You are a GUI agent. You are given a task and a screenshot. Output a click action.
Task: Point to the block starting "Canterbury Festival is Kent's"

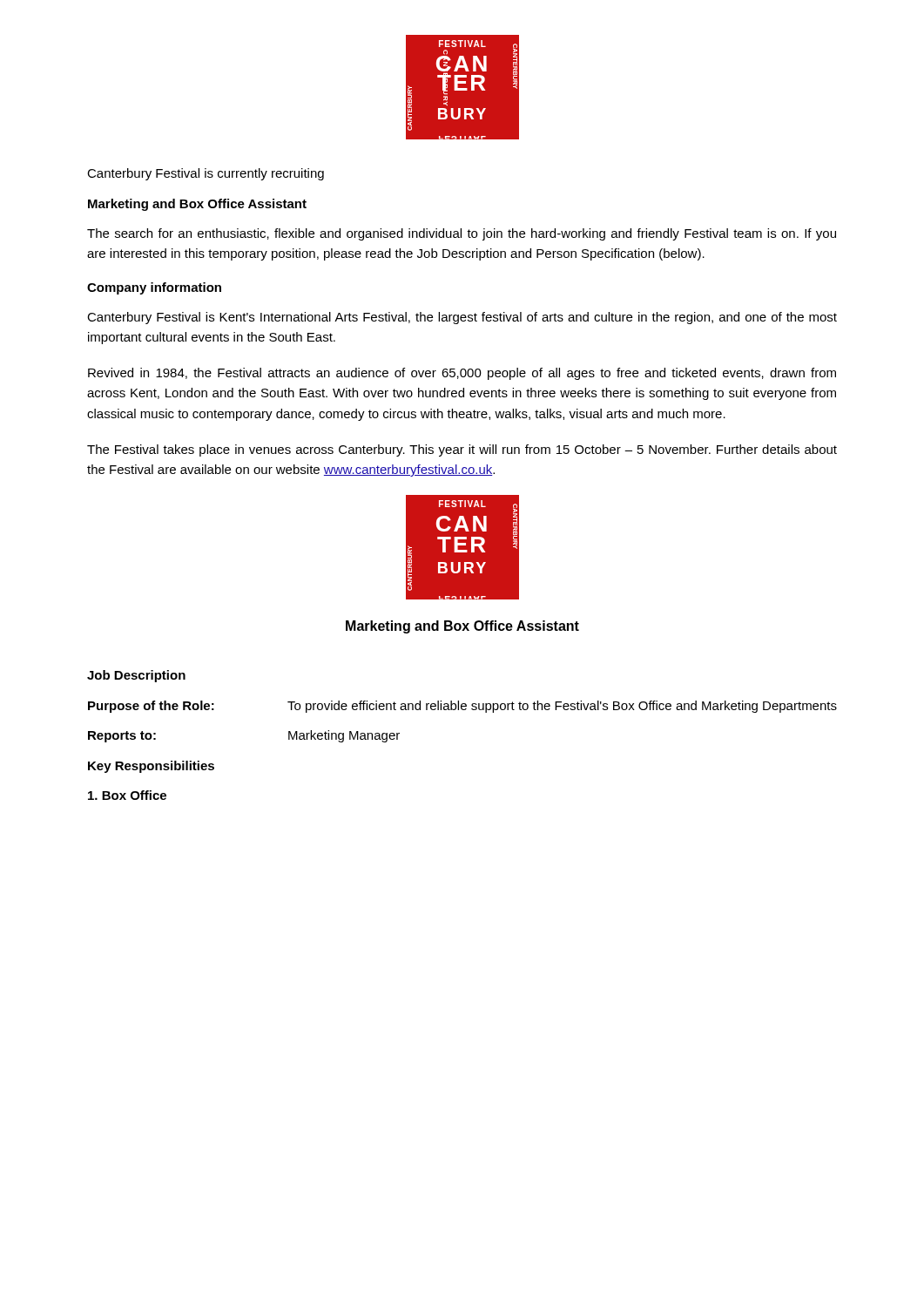(x=462, y=326)
